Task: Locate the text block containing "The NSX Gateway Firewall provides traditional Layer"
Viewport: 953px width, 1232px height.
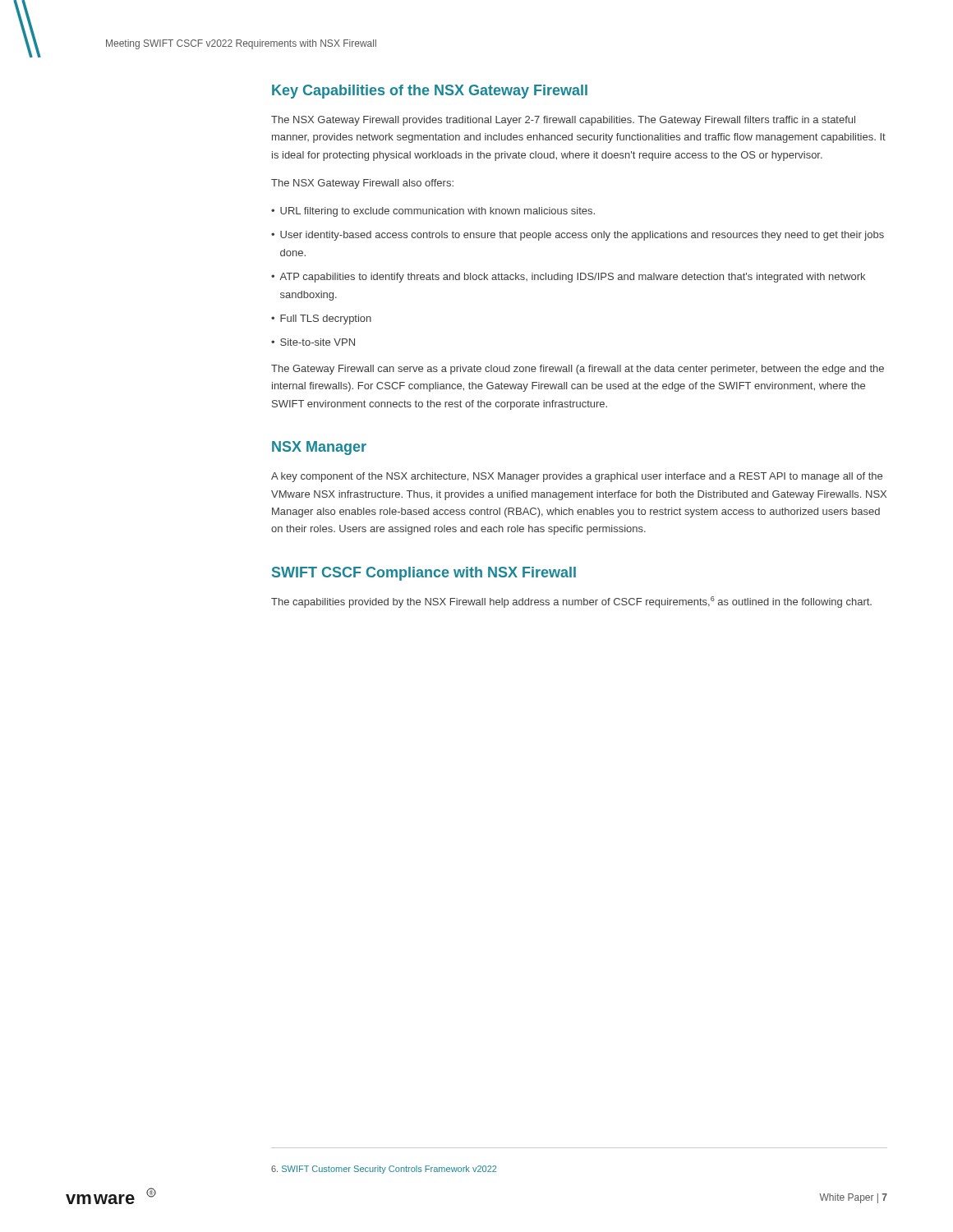Action: click(579, 137)
